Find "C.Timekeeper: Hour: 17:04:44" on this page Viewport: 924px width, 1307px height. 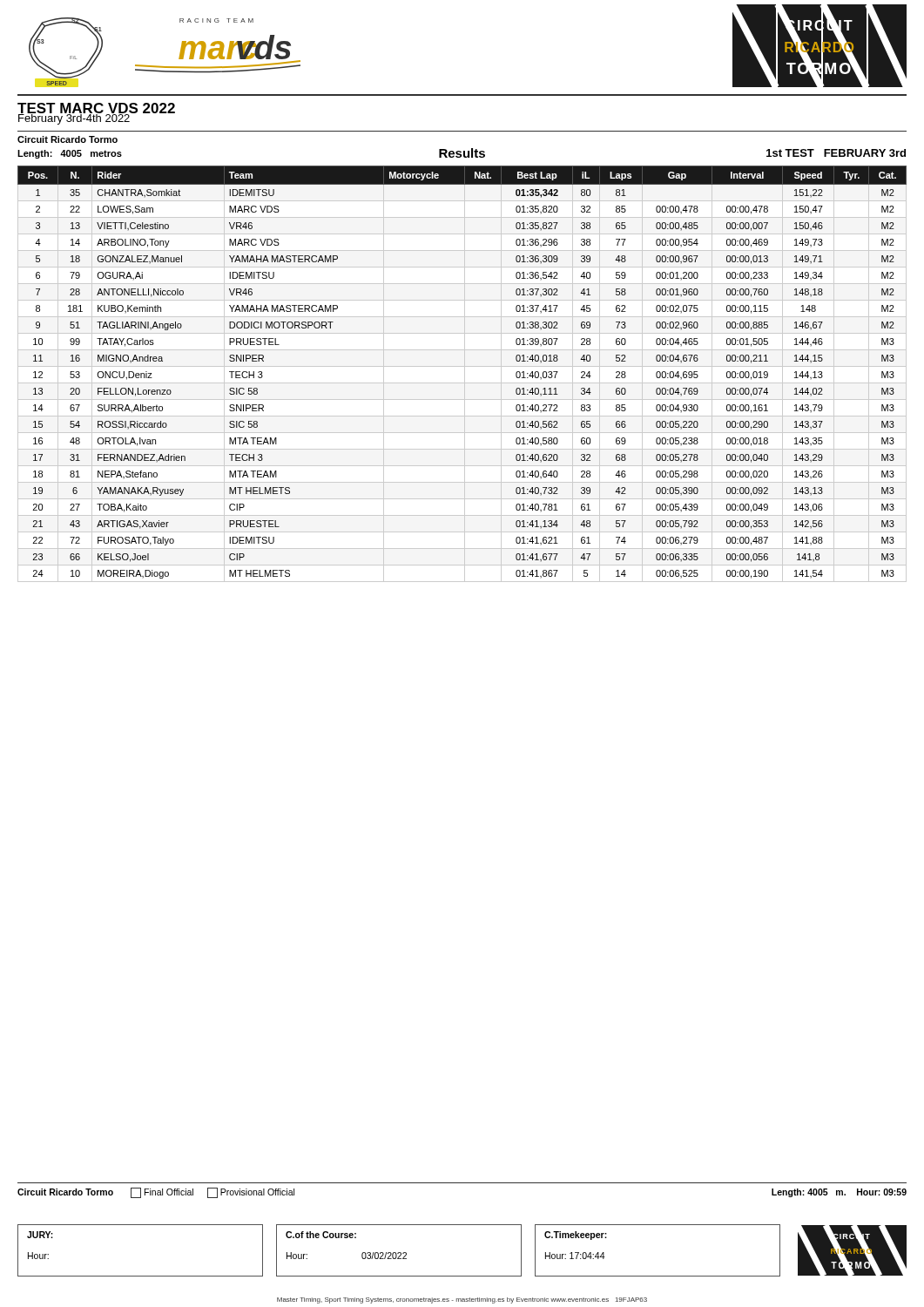pyautogui.click(x=576, y=1236)
